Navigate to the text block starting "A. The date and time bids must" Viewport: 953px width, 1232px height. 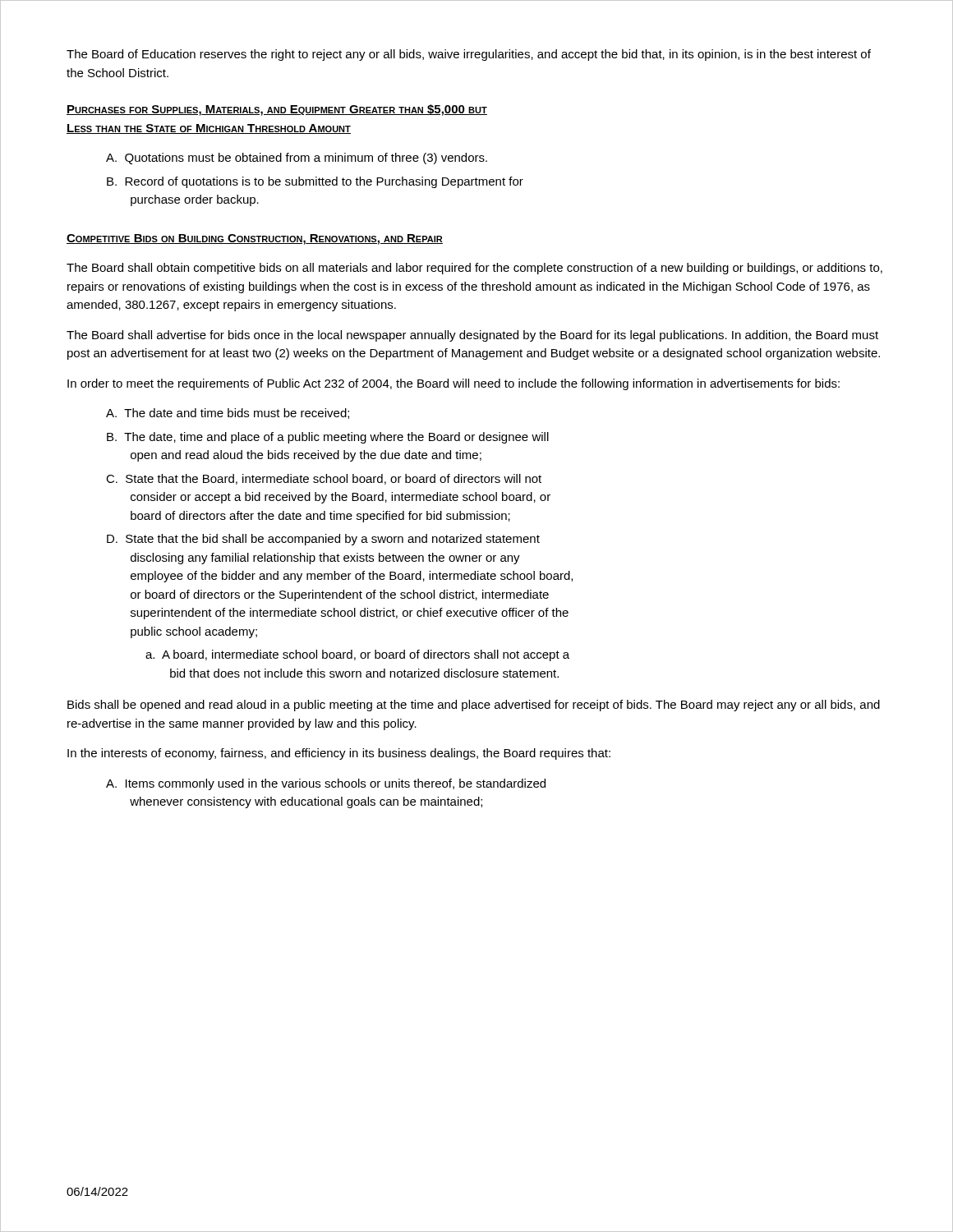pos(228,413)
